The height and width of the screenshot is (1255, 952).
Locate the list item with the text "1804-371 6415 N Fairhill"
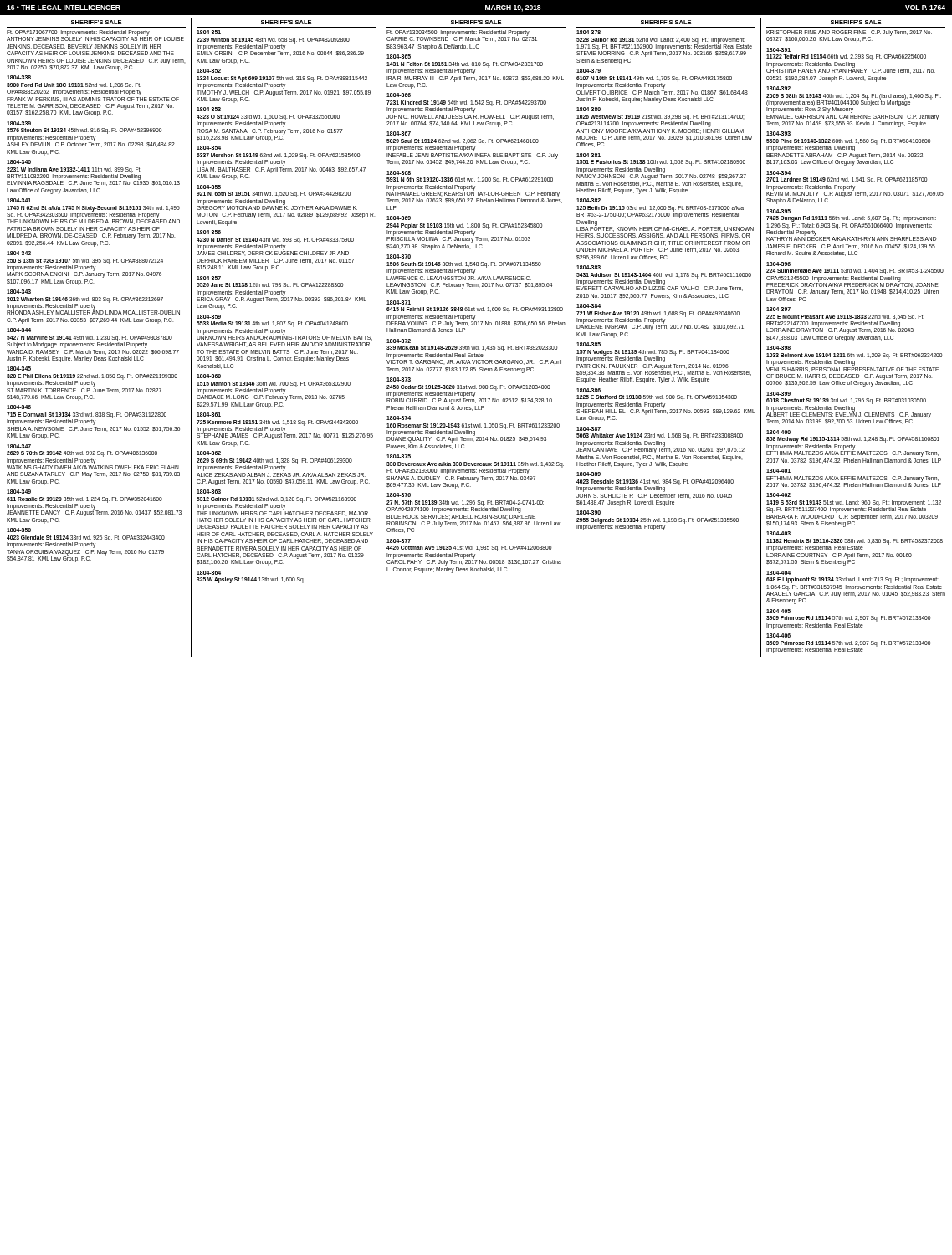(x=476, y=317)
